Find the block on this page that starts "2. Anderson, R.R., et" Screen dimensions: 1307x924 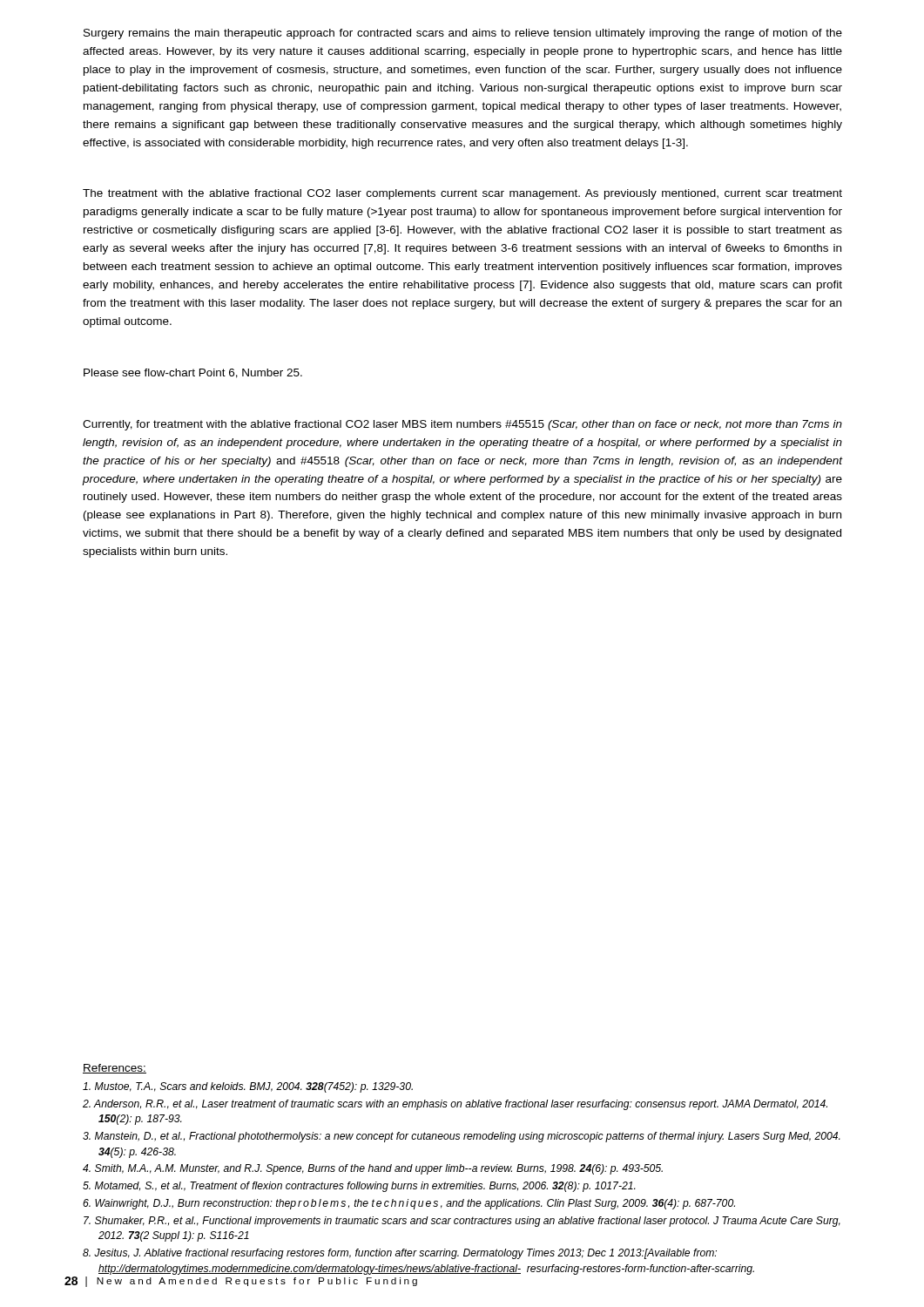pyautogui.click(x=456, y=1111)
